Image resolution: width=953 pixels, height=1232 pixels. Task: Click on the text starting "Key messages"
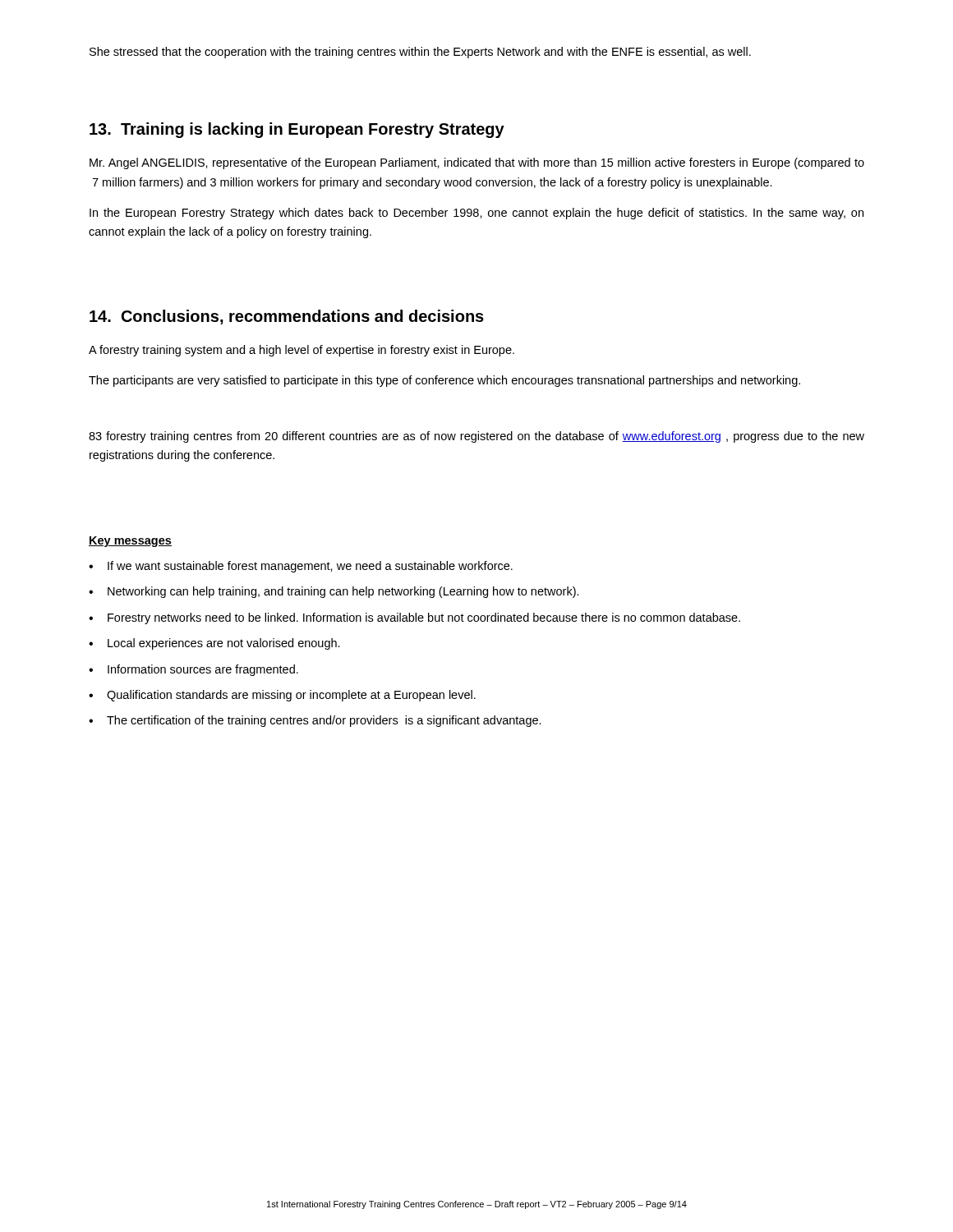(130, 540)
